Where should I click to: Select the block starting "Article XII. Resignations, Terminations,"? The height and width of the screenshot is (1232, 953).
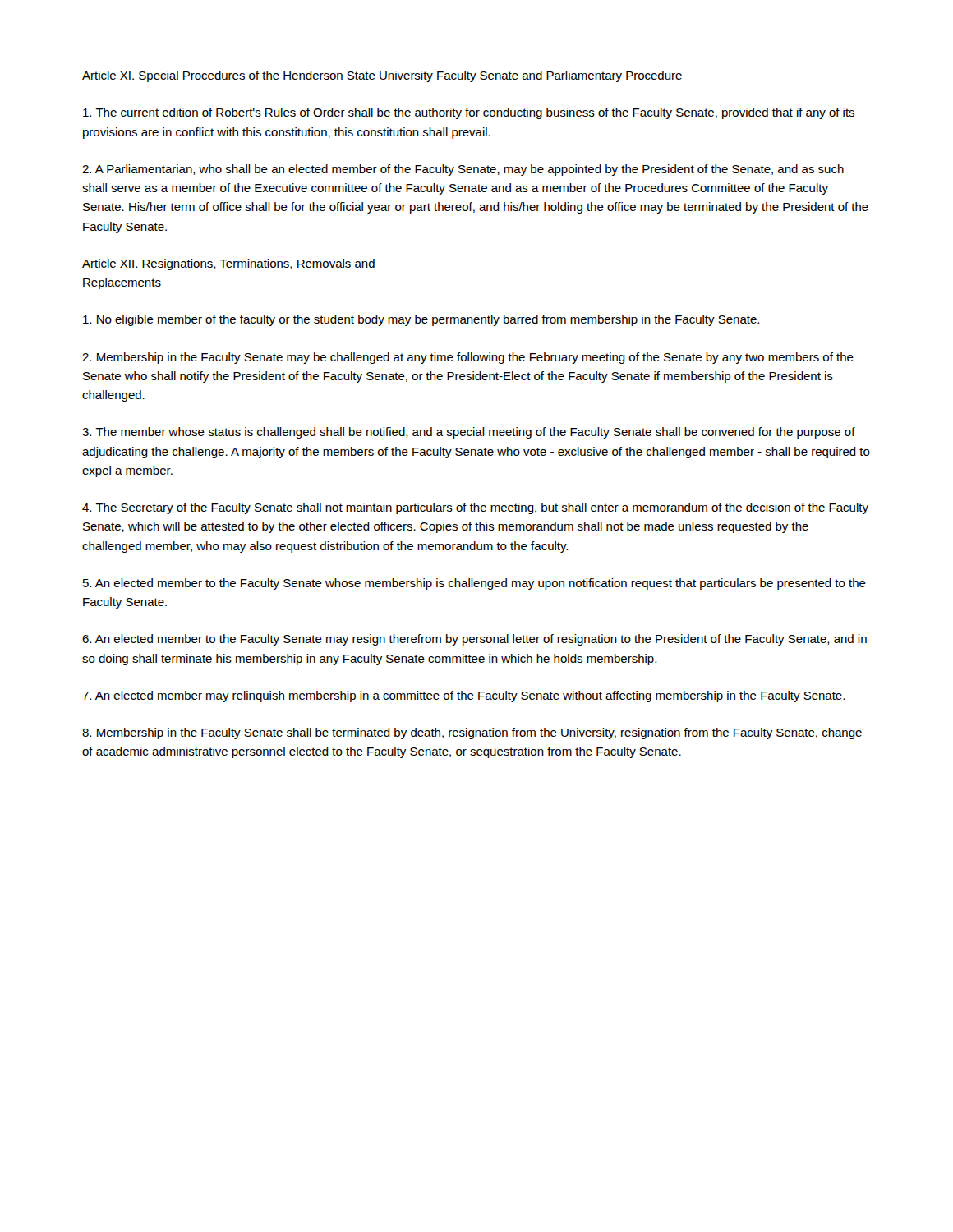(x=229, y=273)
